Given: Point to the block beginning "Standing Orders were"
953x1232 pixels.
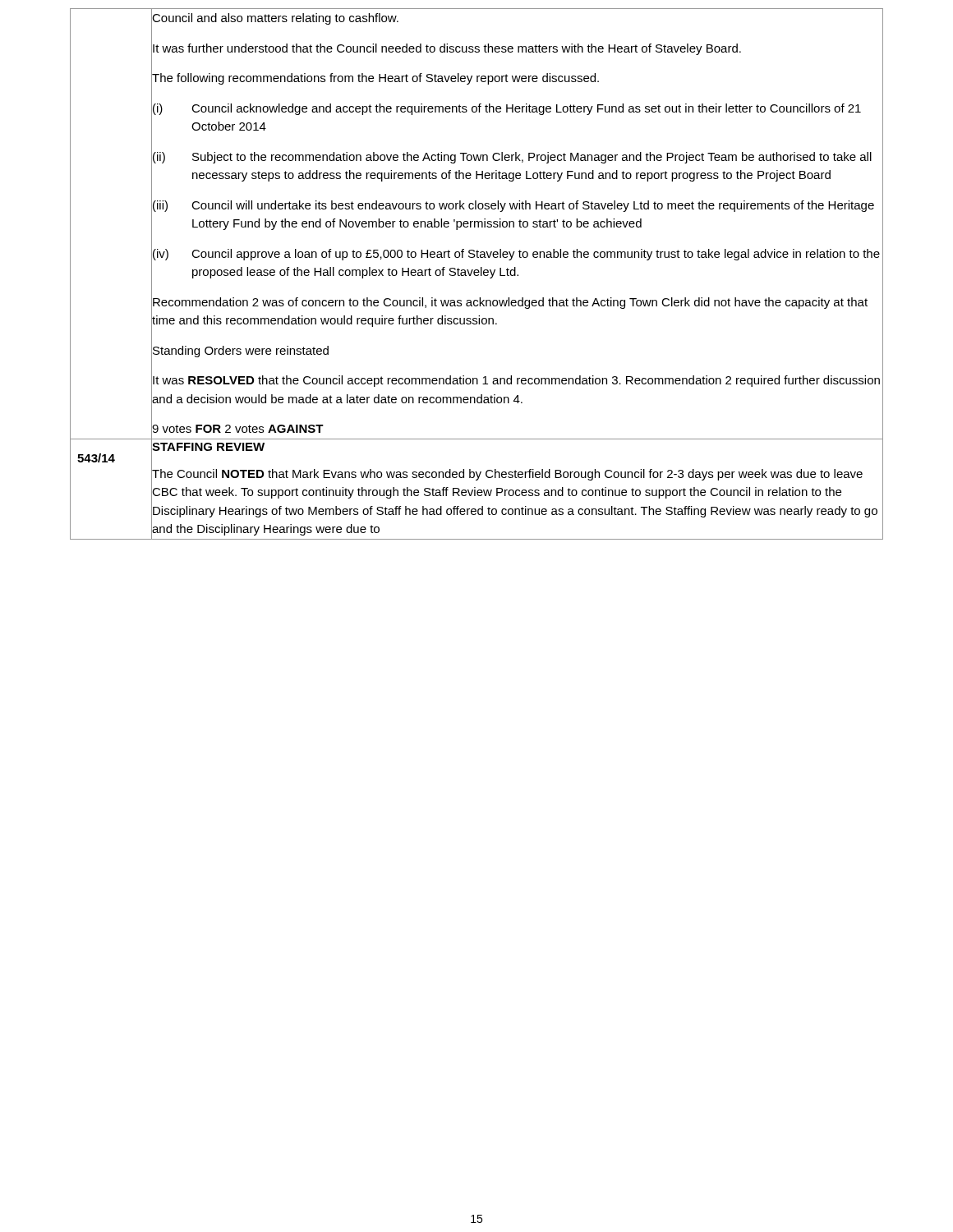Looking at the screenshot, I should point(241,350).
